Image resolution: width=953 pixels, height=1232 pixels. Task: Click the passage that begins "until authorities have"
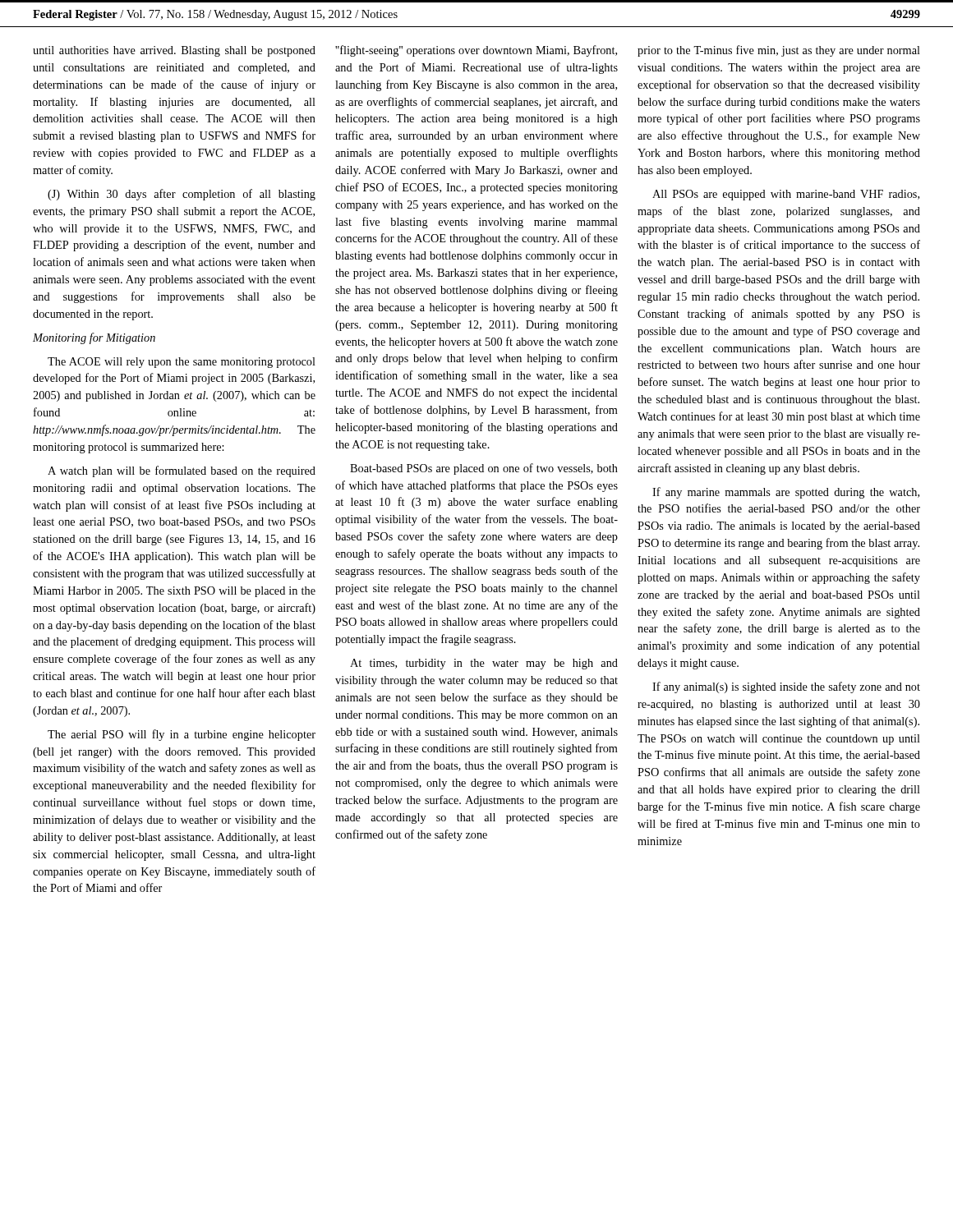174,182
